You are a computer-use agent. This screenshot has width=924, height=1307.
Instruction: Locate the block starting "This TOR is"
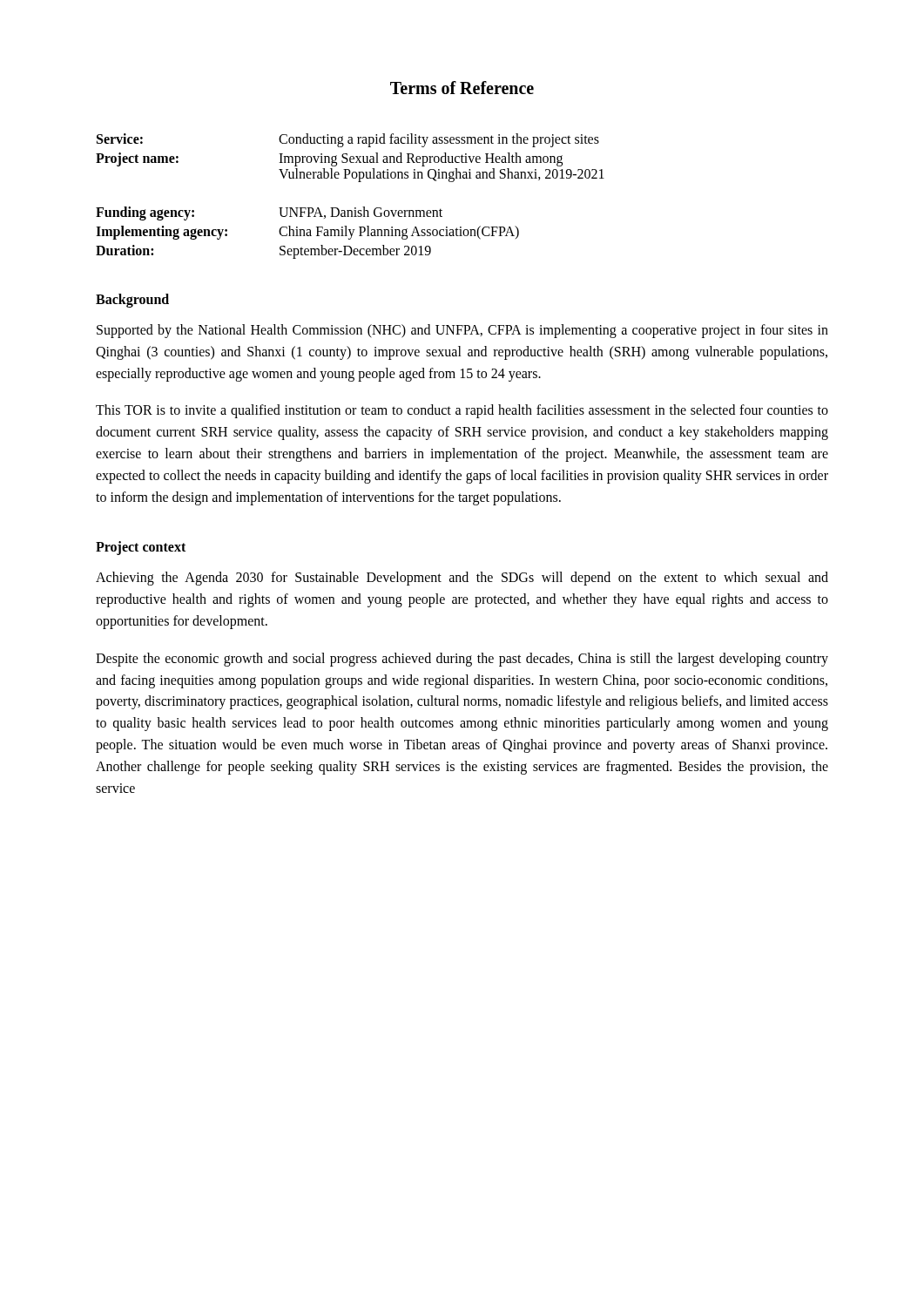click(x=462, y=454)
